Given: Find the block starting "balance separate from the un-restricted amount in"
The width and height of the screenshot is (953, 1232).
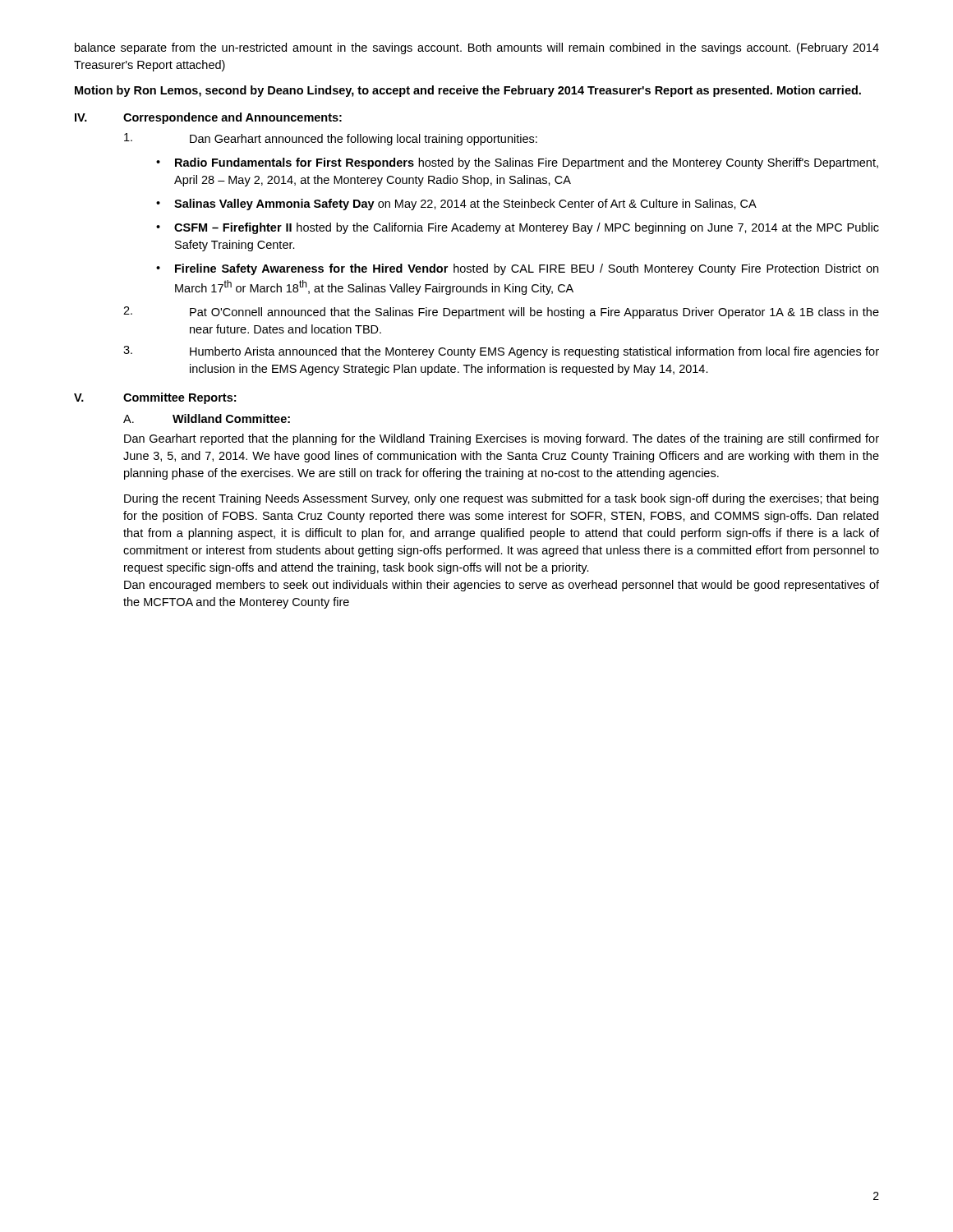Looking at the screenshot, I should (476, 57).
